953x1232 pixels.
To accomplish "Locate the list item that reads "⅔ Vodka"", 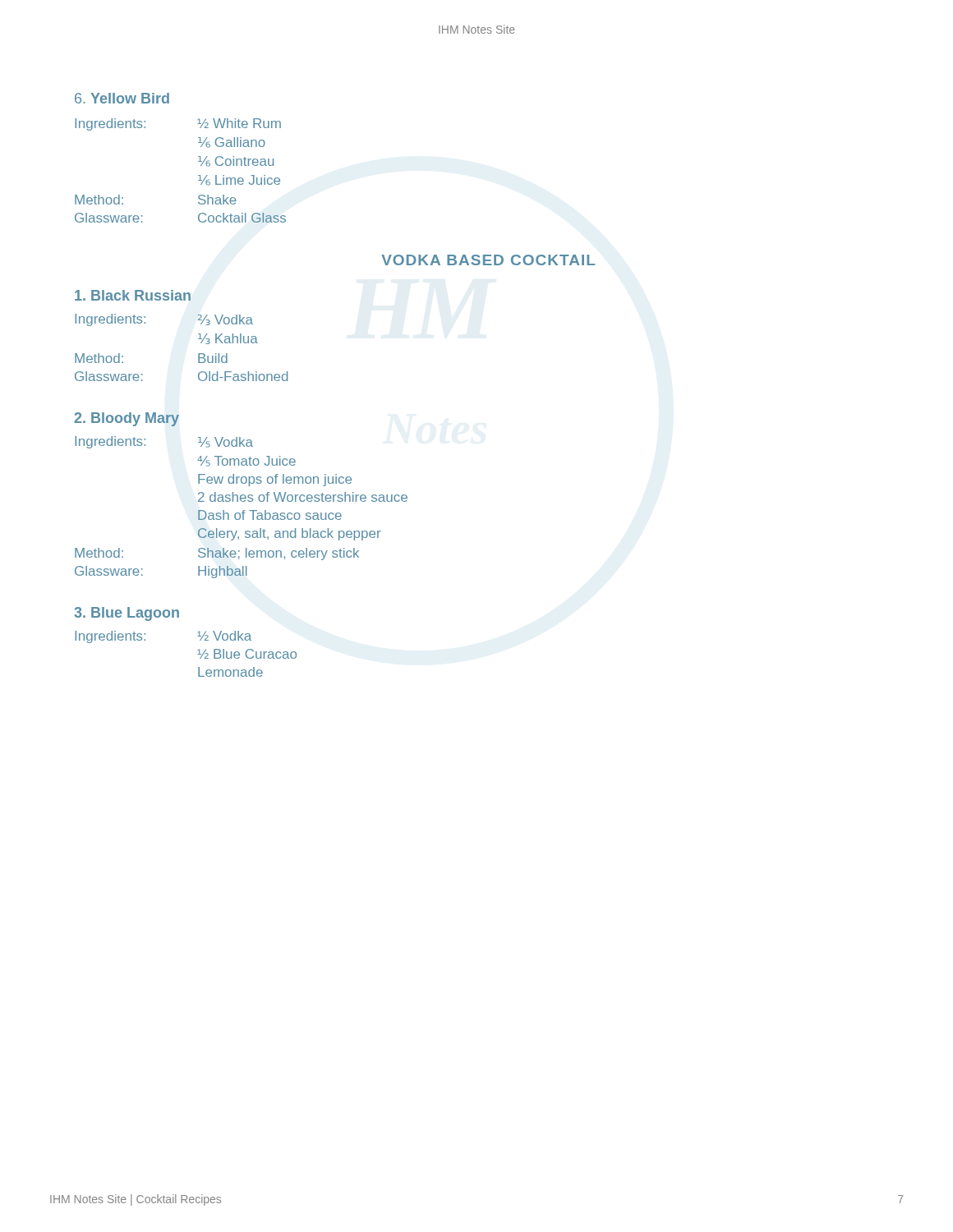I will coord(225,320).
